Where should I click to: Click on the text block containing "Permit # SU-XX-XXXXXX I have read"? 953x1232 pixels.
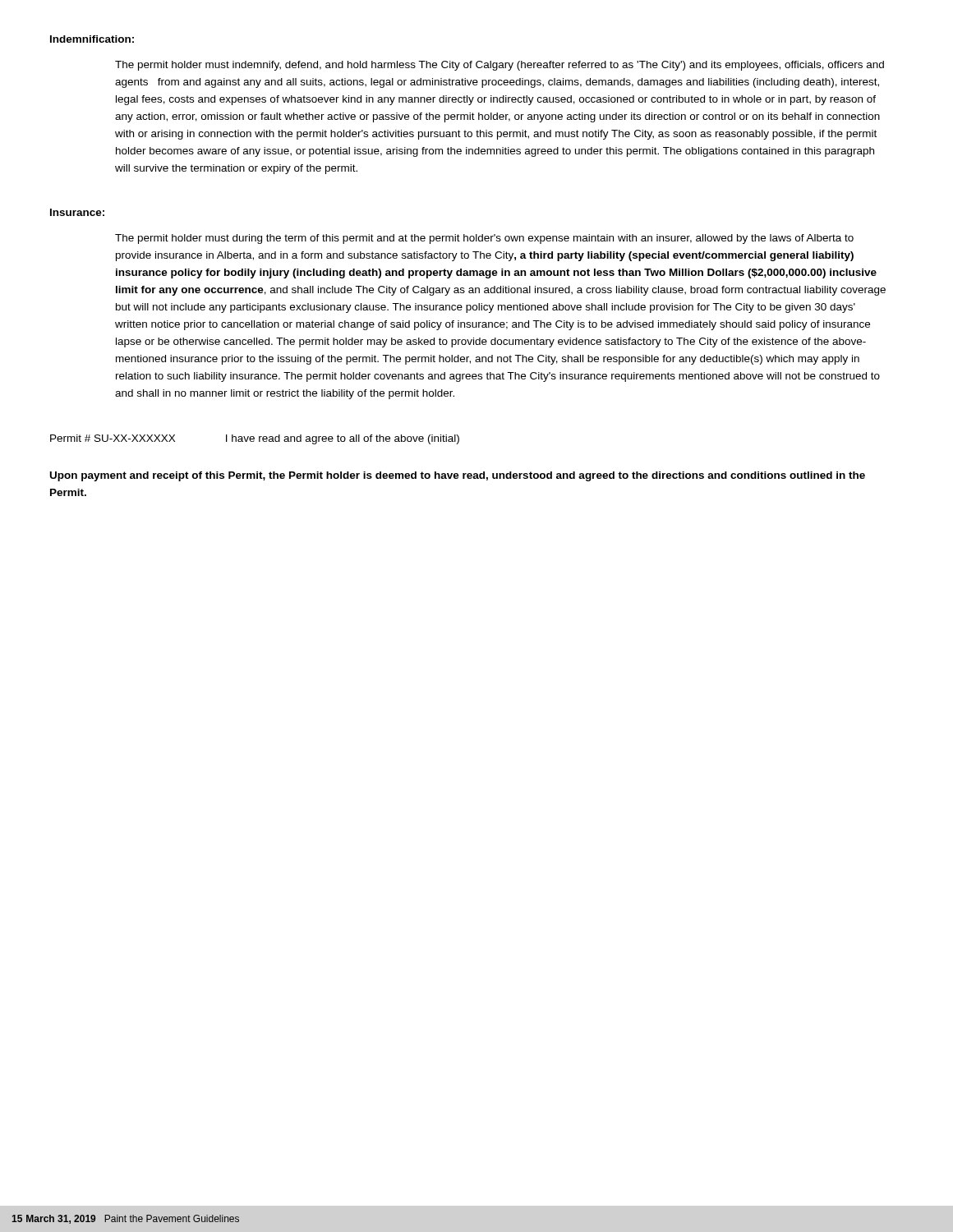click(255, 438)
